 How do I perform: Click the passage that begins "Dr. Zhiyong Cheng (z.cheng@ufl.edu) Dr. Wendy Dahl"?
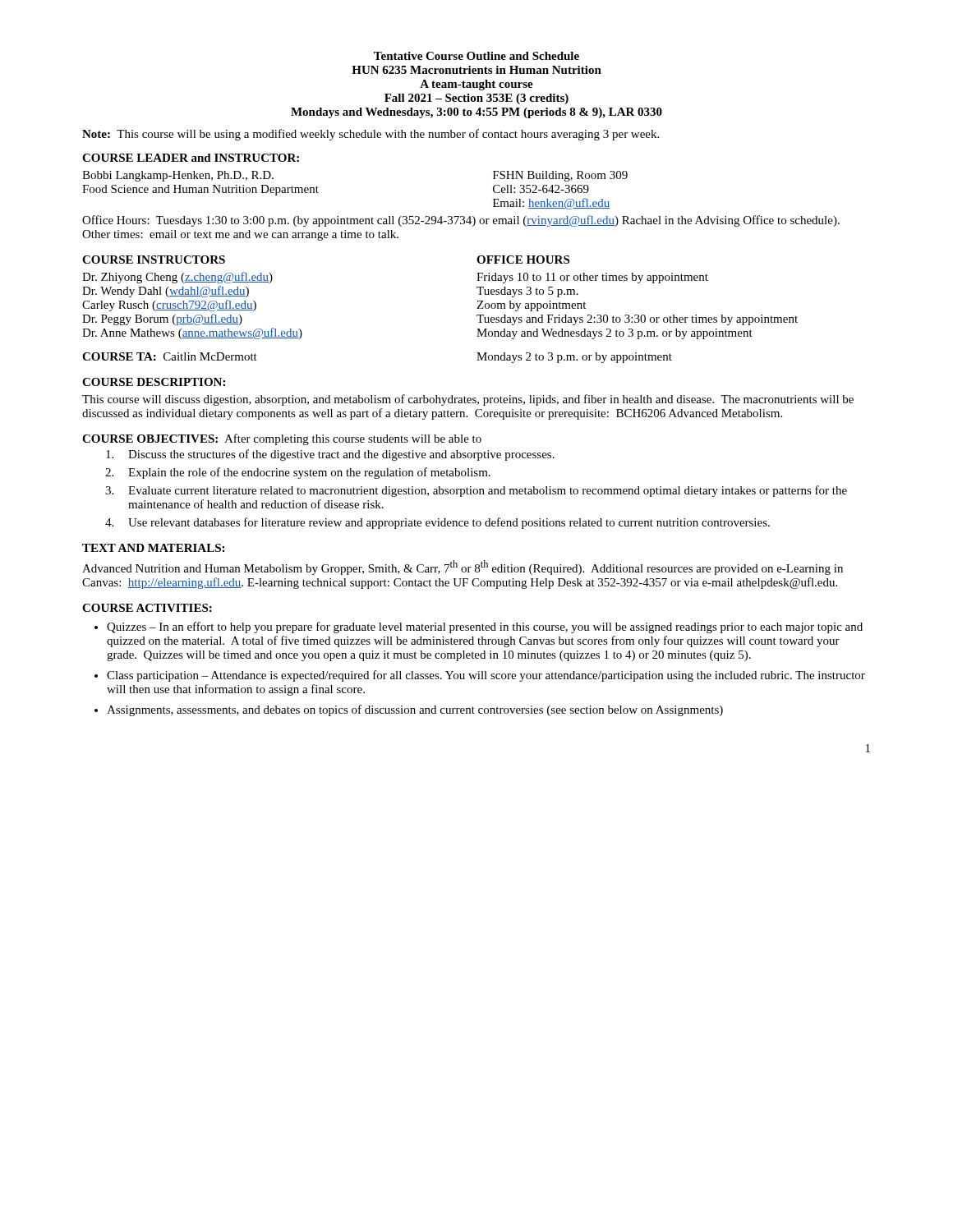pyautogui.click(x=192, y=305)
